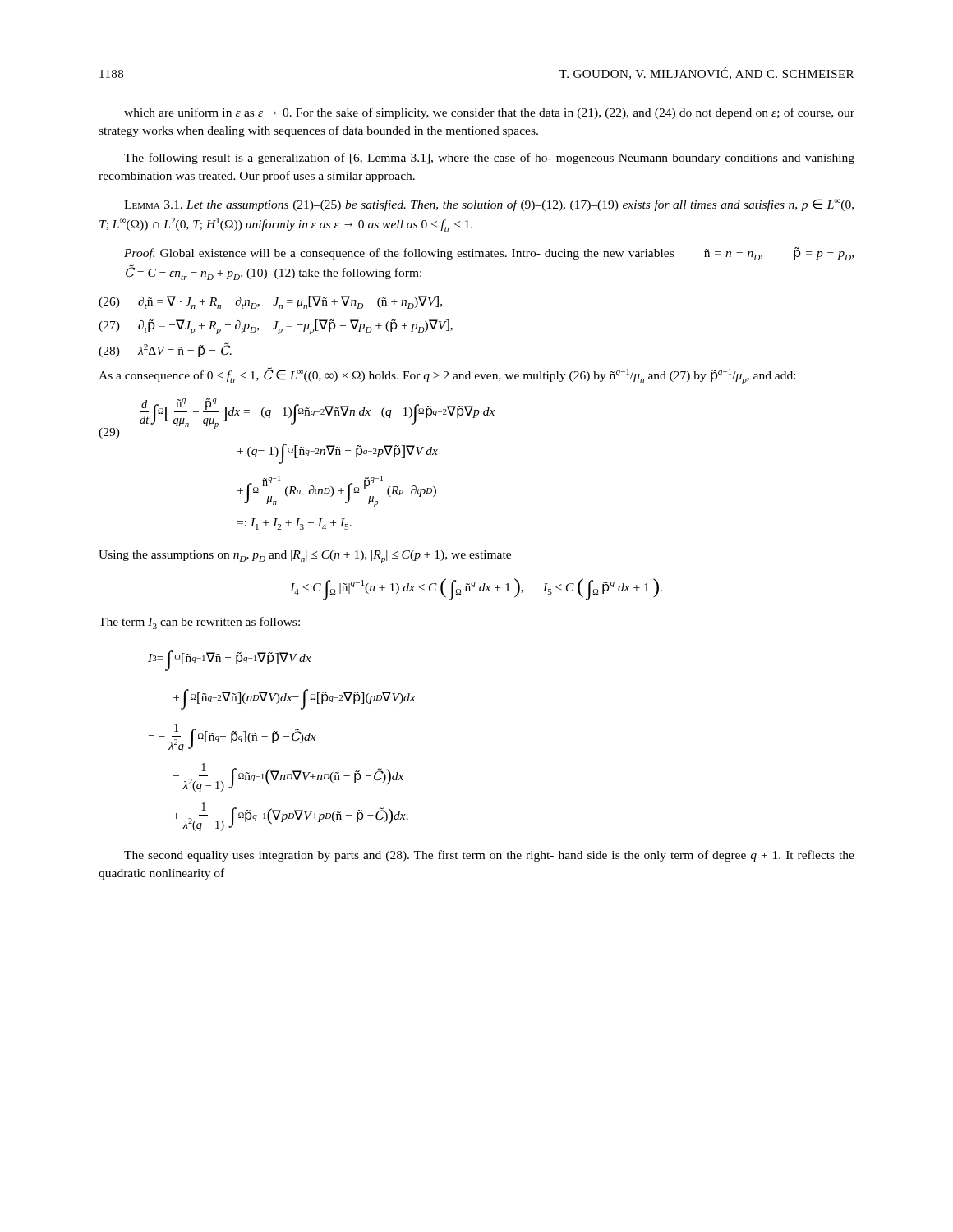Select the text block containing "As a consequence of 0 ≤ ftr"
This screenshot has width=953, height=1232.
point(476,376)
